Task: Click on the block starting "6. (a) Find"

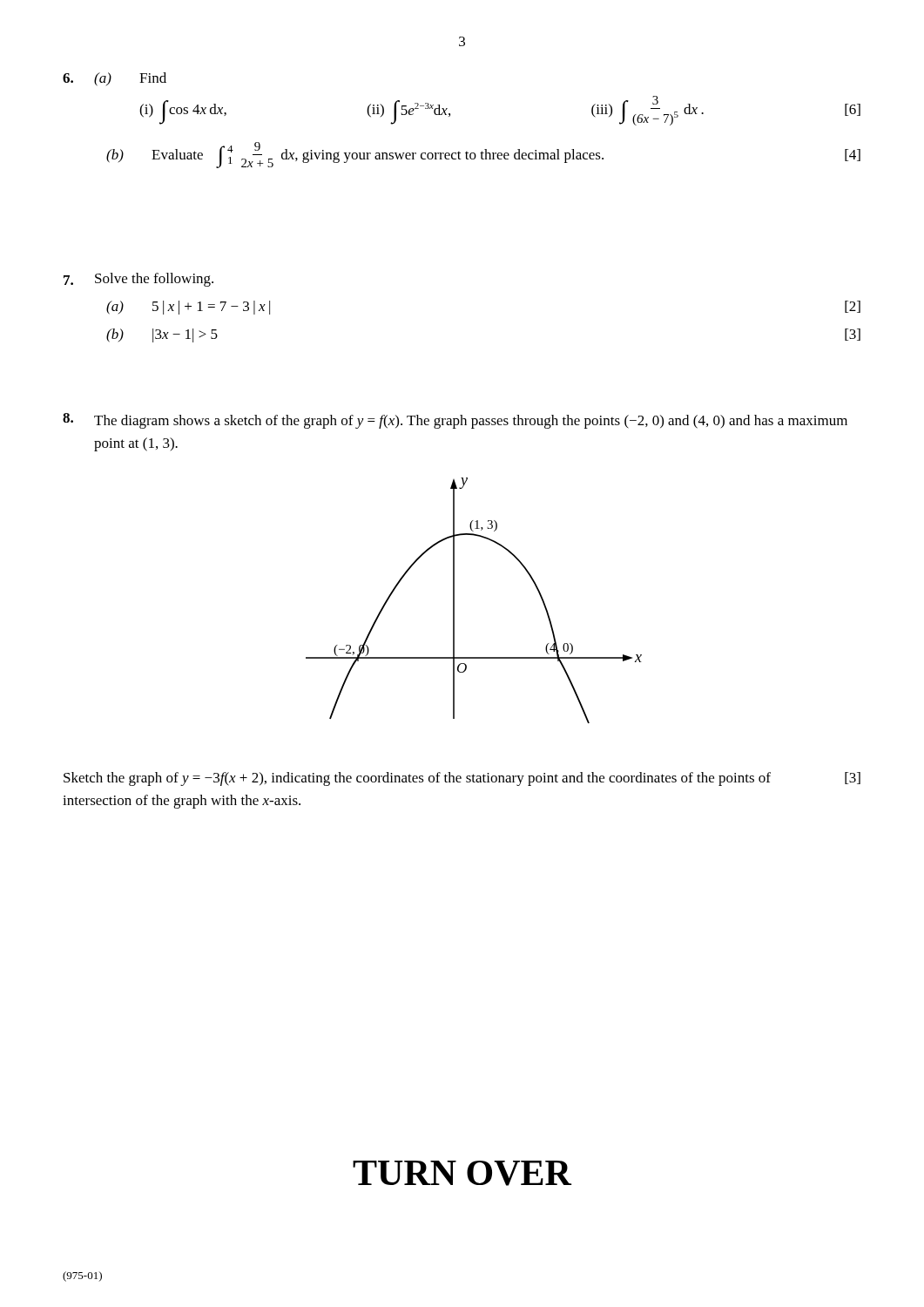Action: 153,79
